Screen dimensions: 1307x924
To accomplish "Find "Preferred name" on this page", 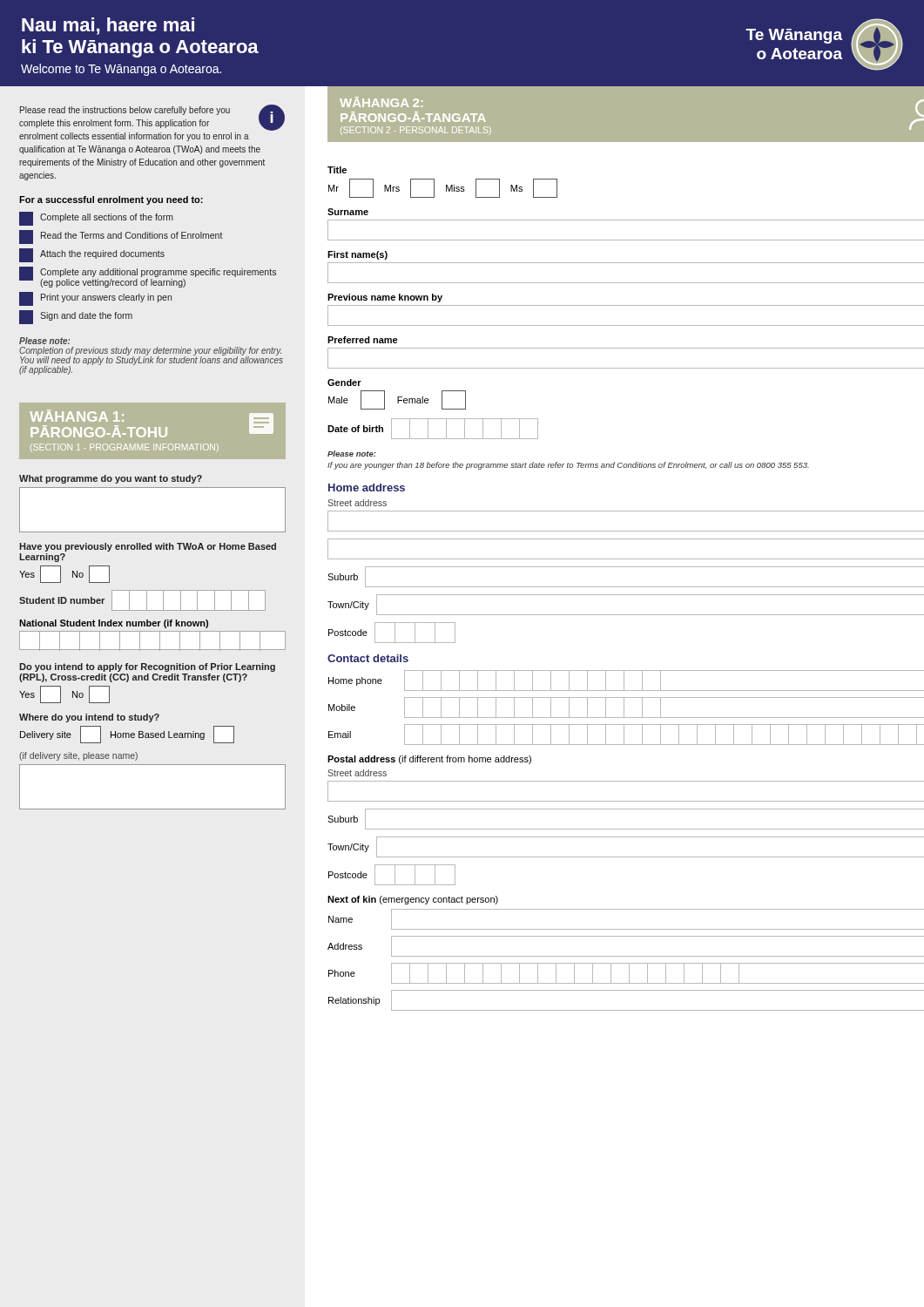I will click(626, 351).
